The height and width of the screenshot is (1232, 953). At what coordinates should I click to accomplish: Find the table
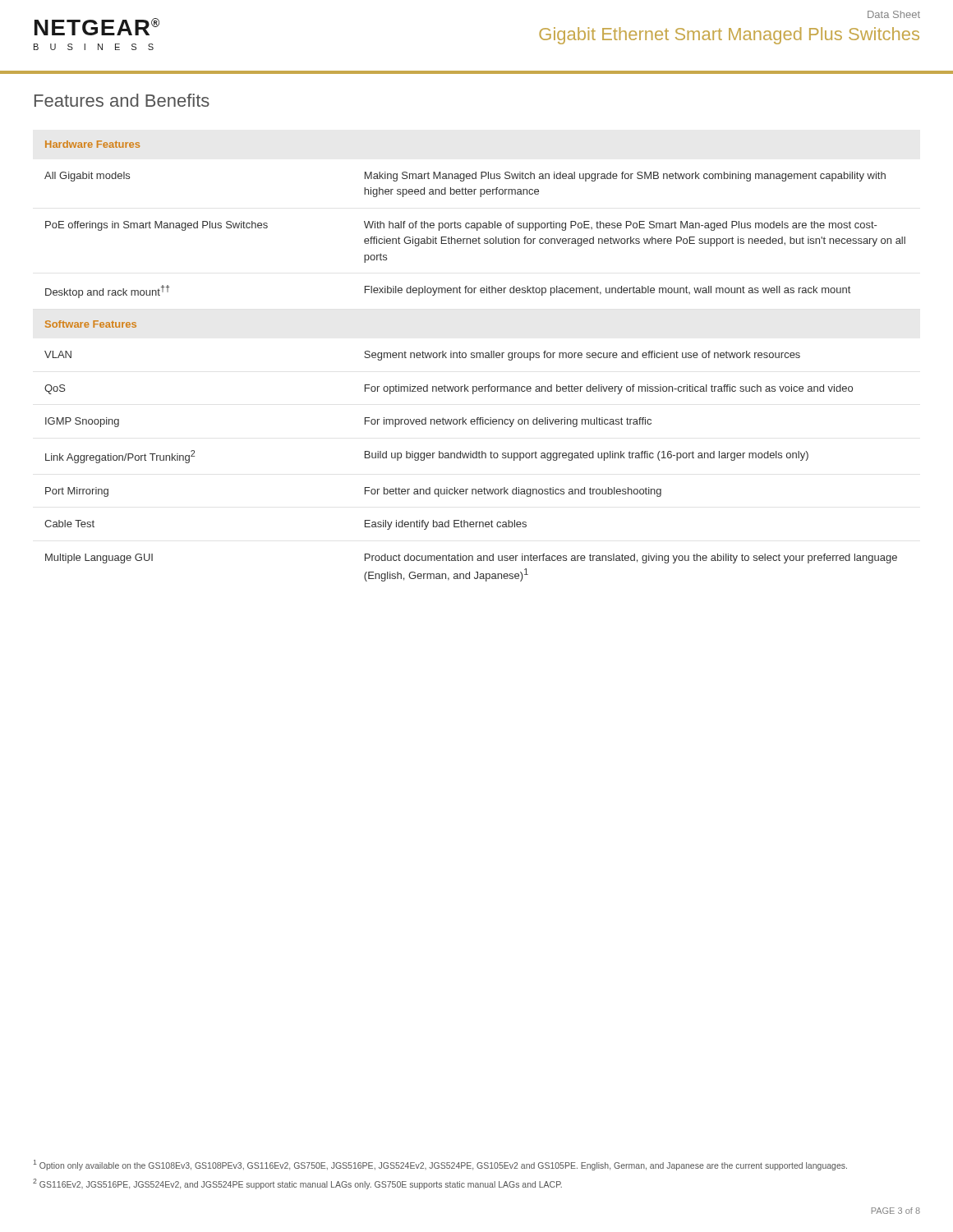pos(476,361)
